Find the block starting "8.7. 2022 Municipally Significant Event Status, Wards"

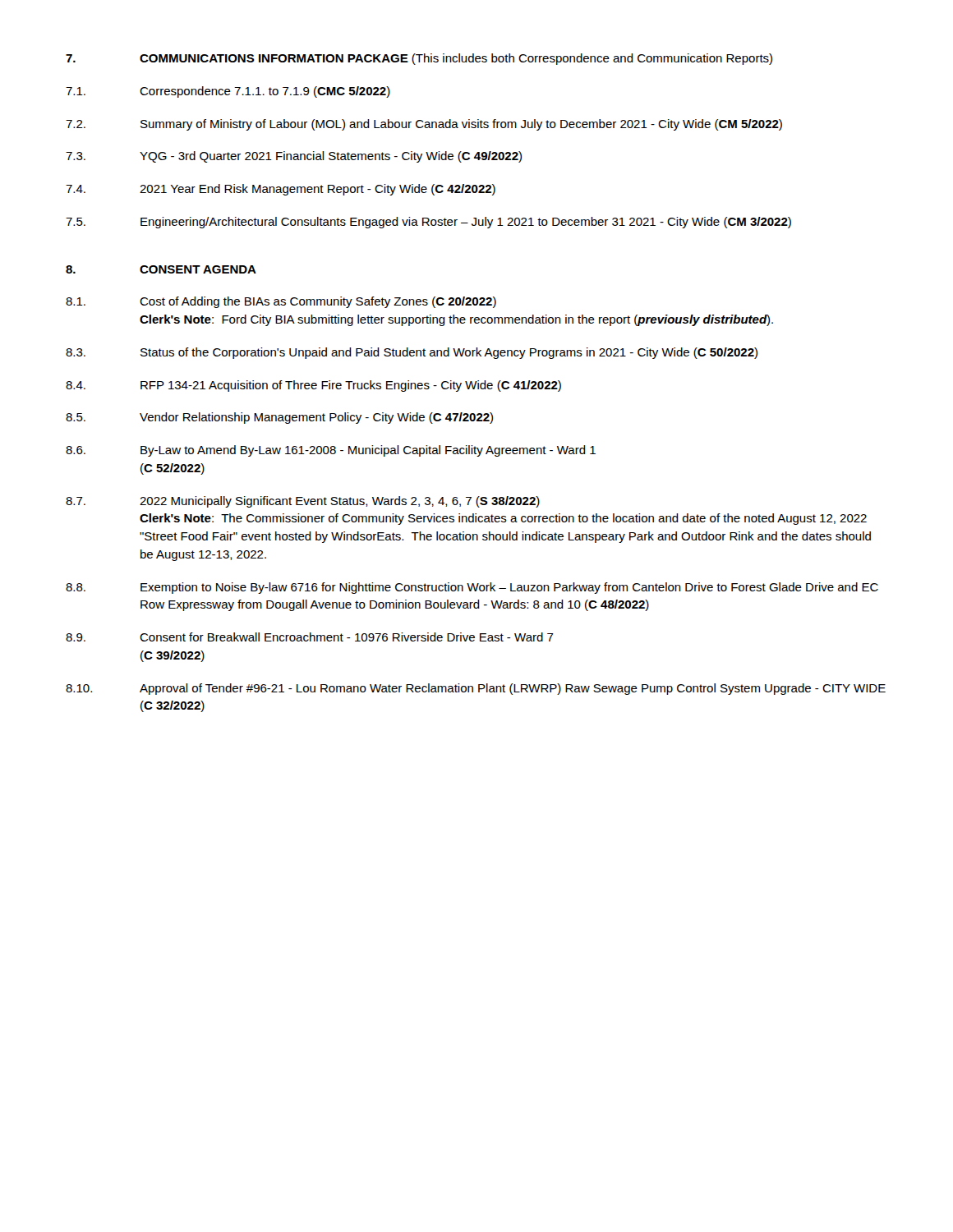point(476,527)
